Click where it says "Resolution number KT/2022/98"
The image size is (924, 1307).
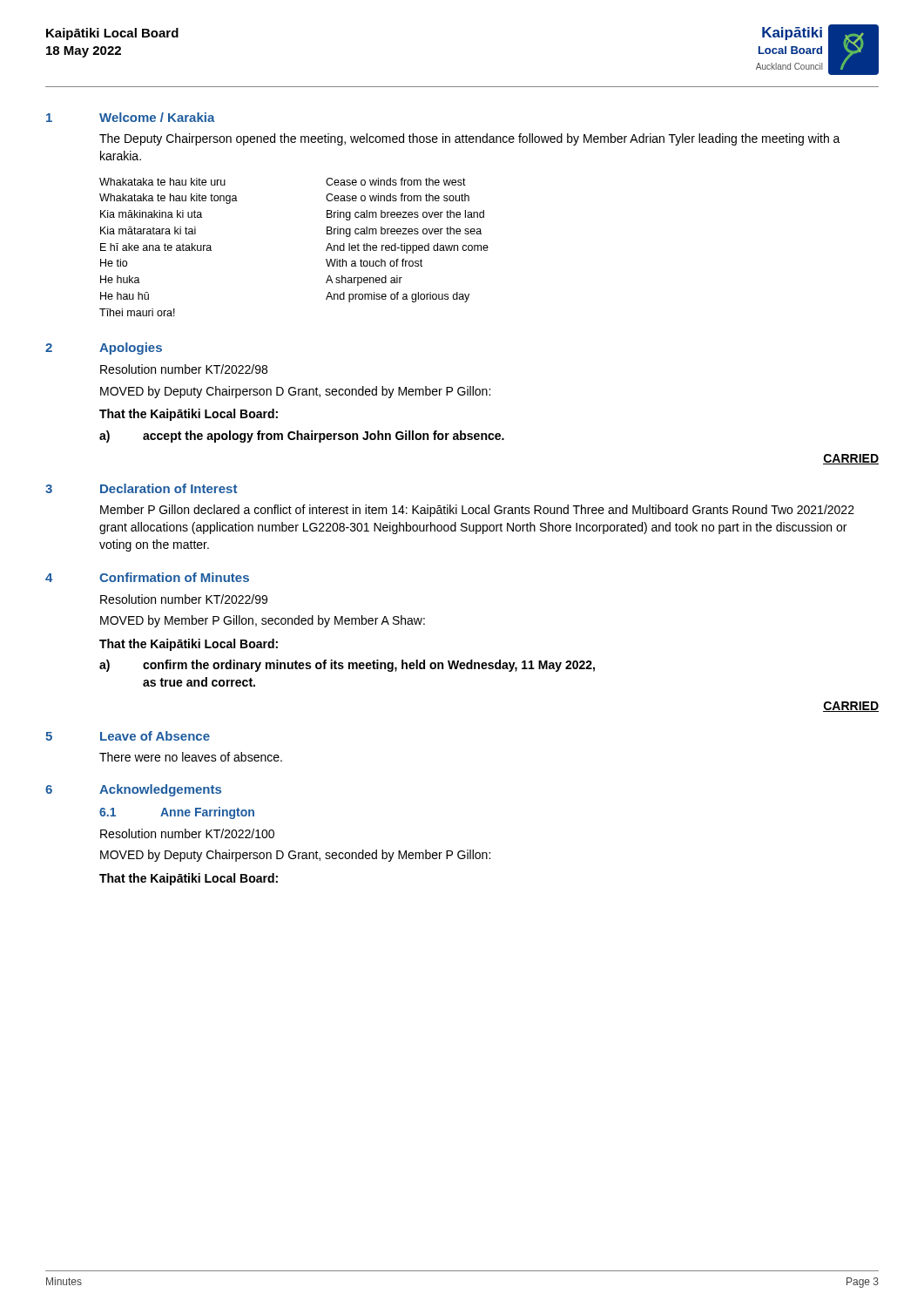pos(184,370)
